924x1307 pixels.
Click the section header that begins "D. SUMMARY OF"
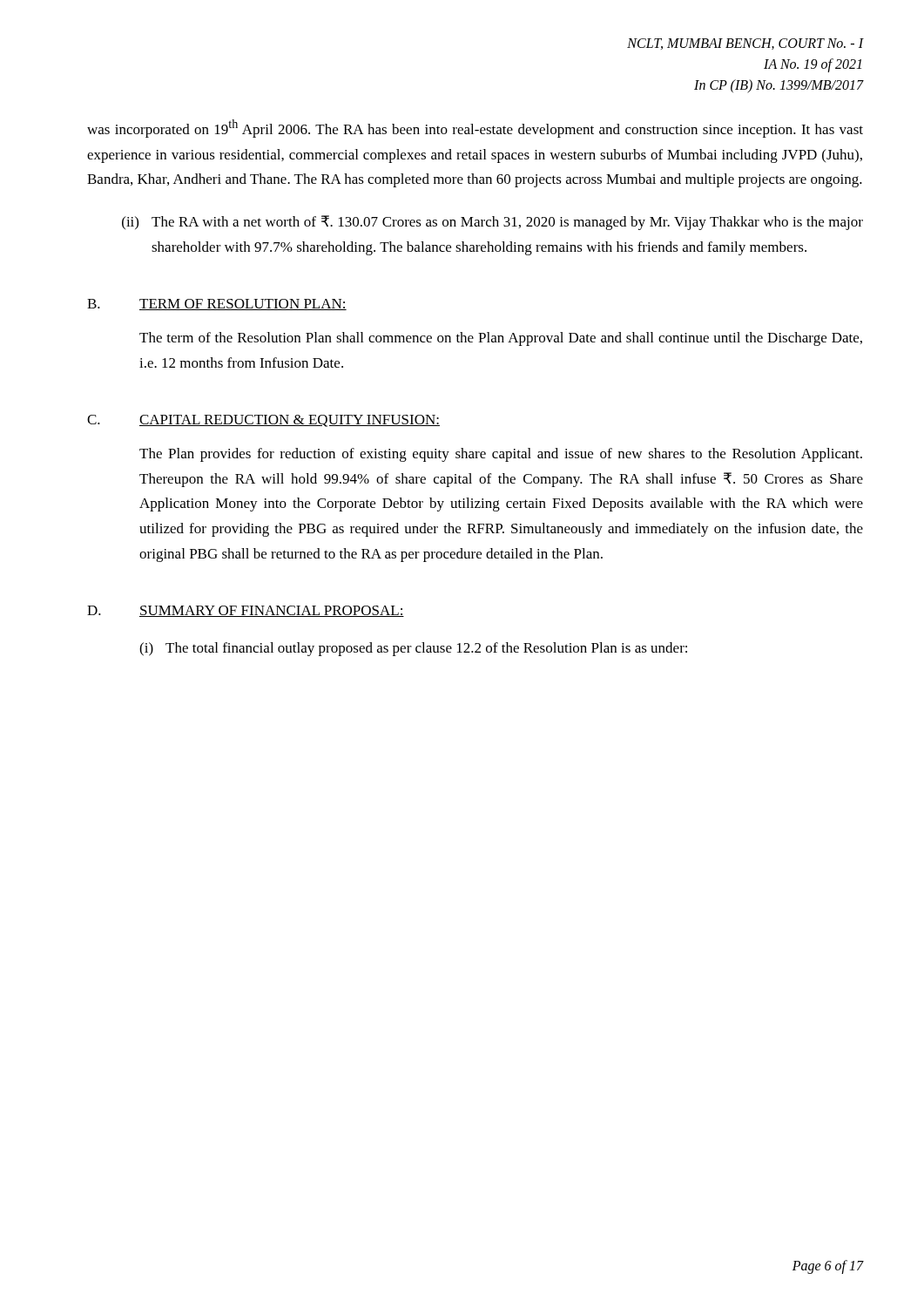click(x=245, y=611)
